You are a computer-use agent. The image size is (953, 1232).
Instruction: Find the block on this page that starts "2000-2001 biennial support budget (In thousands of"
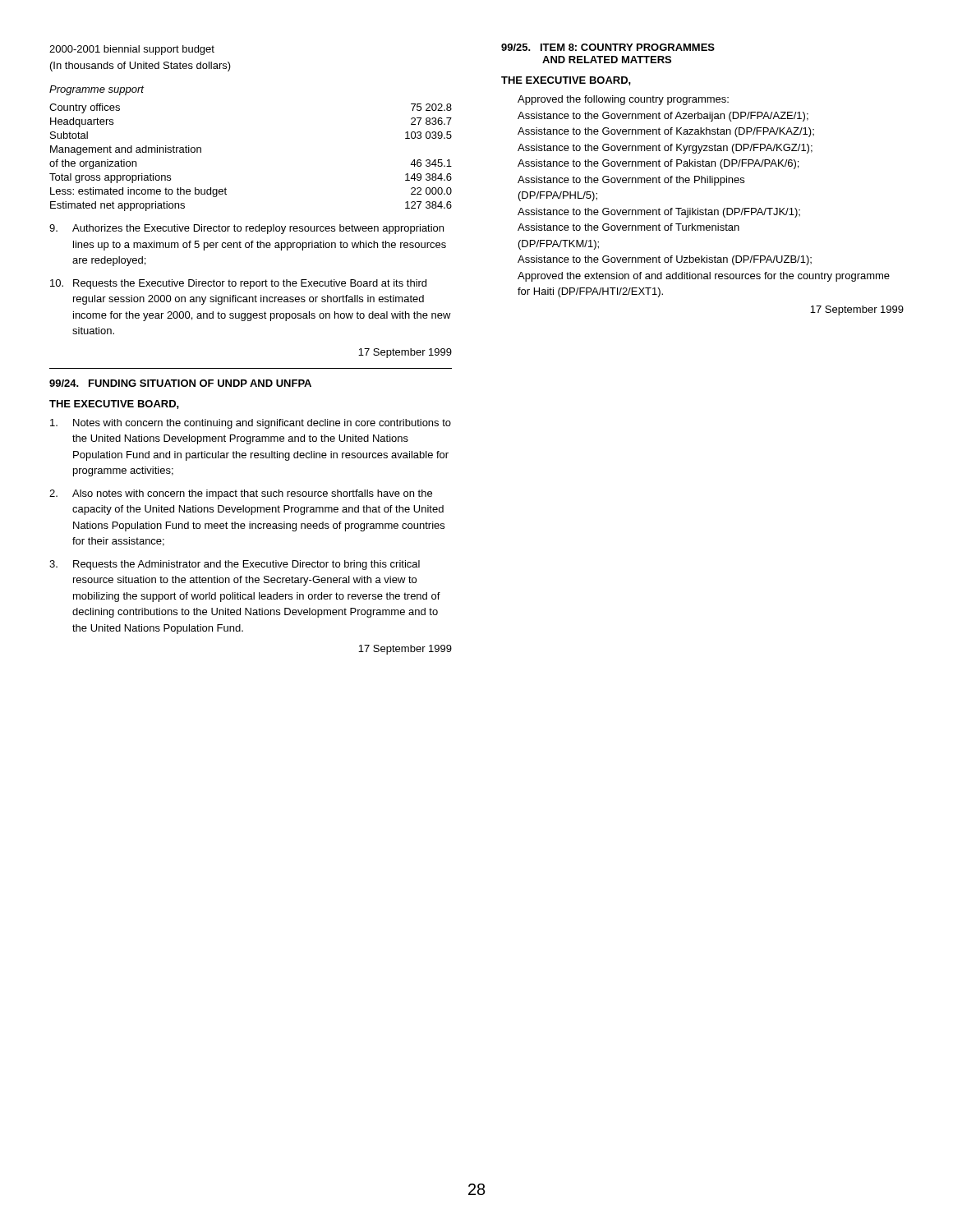coord(140,57)
